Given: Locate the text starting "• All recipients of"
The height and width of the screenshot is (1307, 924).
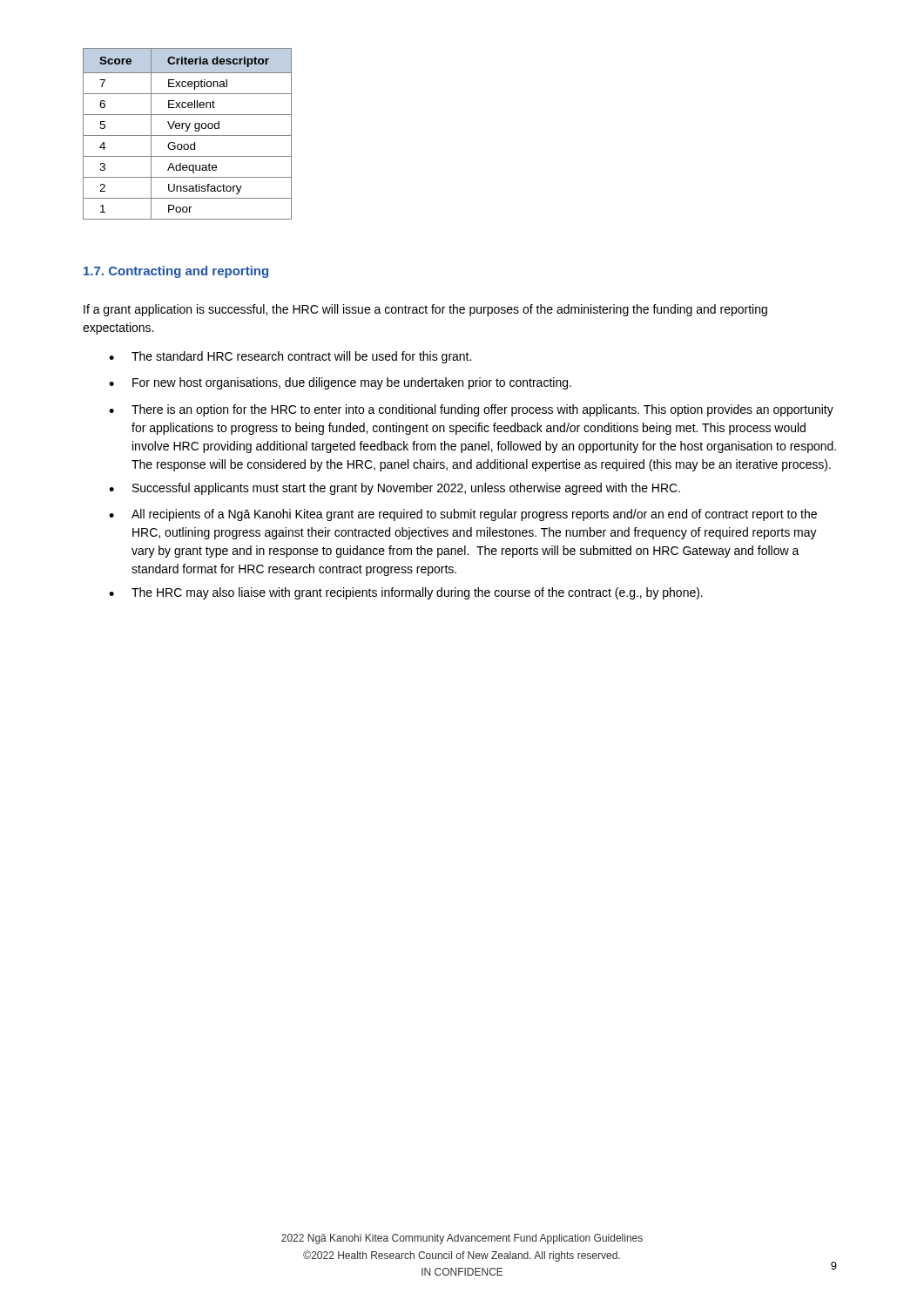Looking at the screenshot, I should [x=475, y=542].
